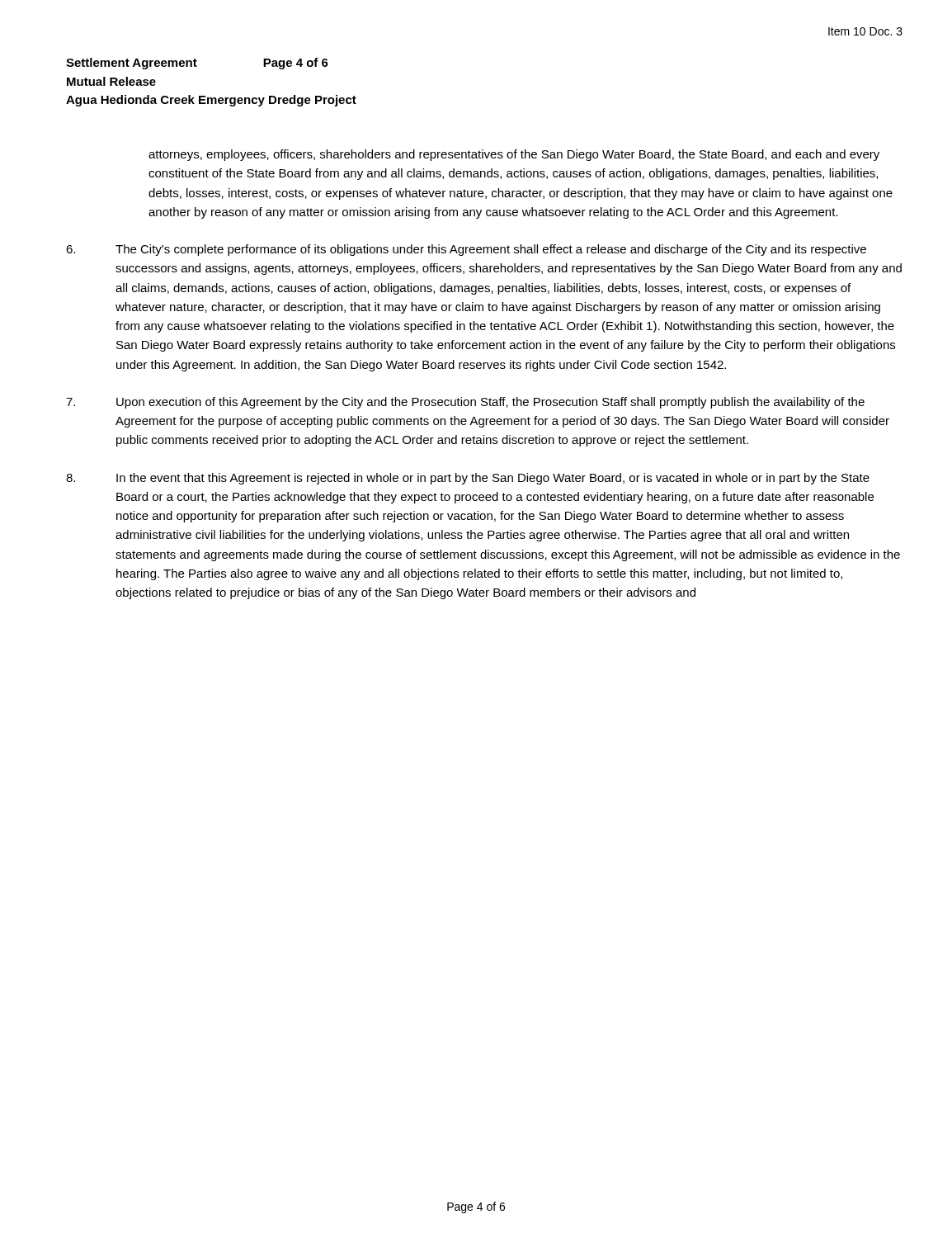This screenshot has height=1238, width=952.
Task: Click the passage that begins "attorneys, employees, officers,"
Action: pyautogui.click(x=521, y=183)
